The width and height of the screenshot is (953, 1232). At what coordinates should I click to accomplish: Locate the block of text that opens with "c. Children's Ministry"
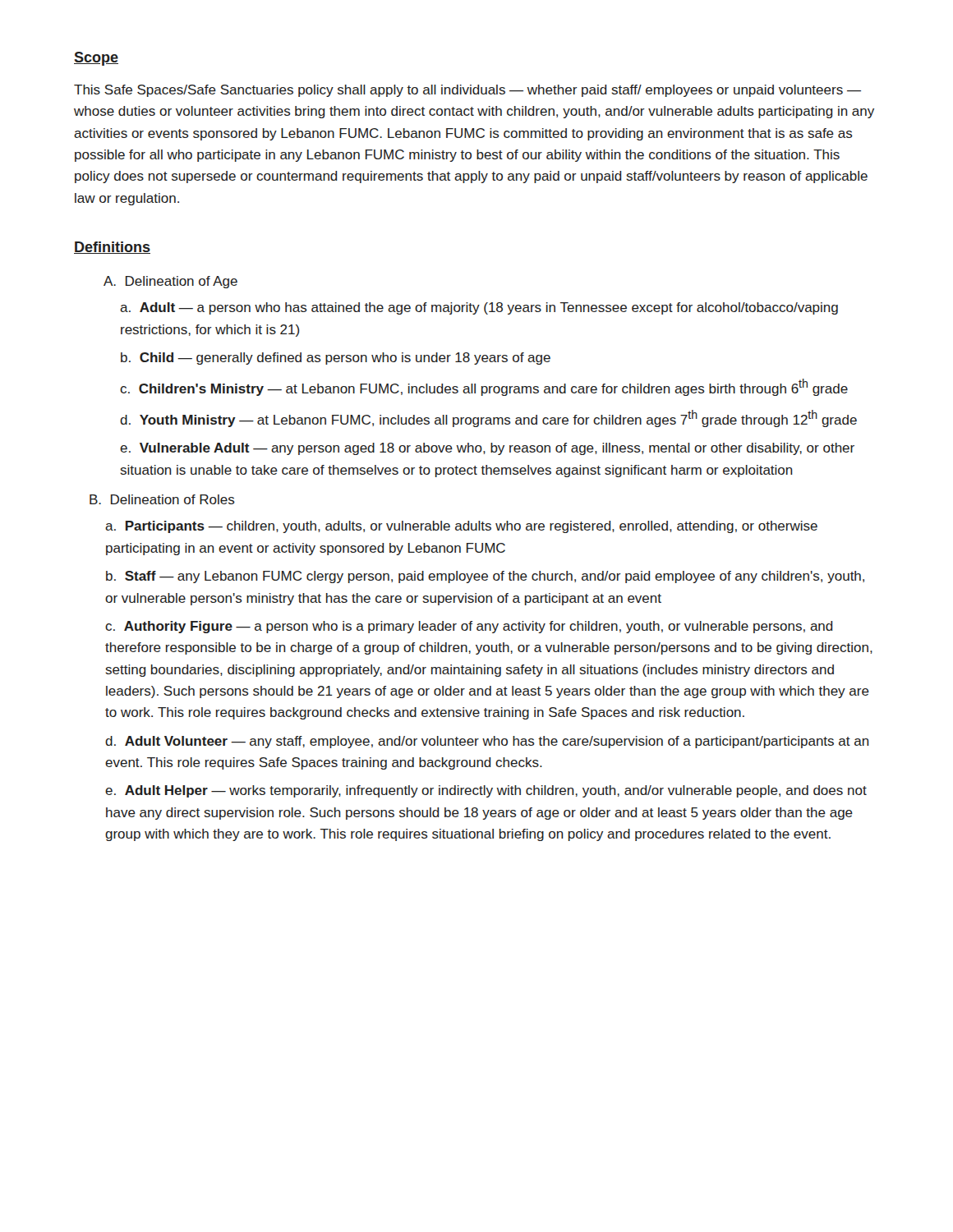484,387
